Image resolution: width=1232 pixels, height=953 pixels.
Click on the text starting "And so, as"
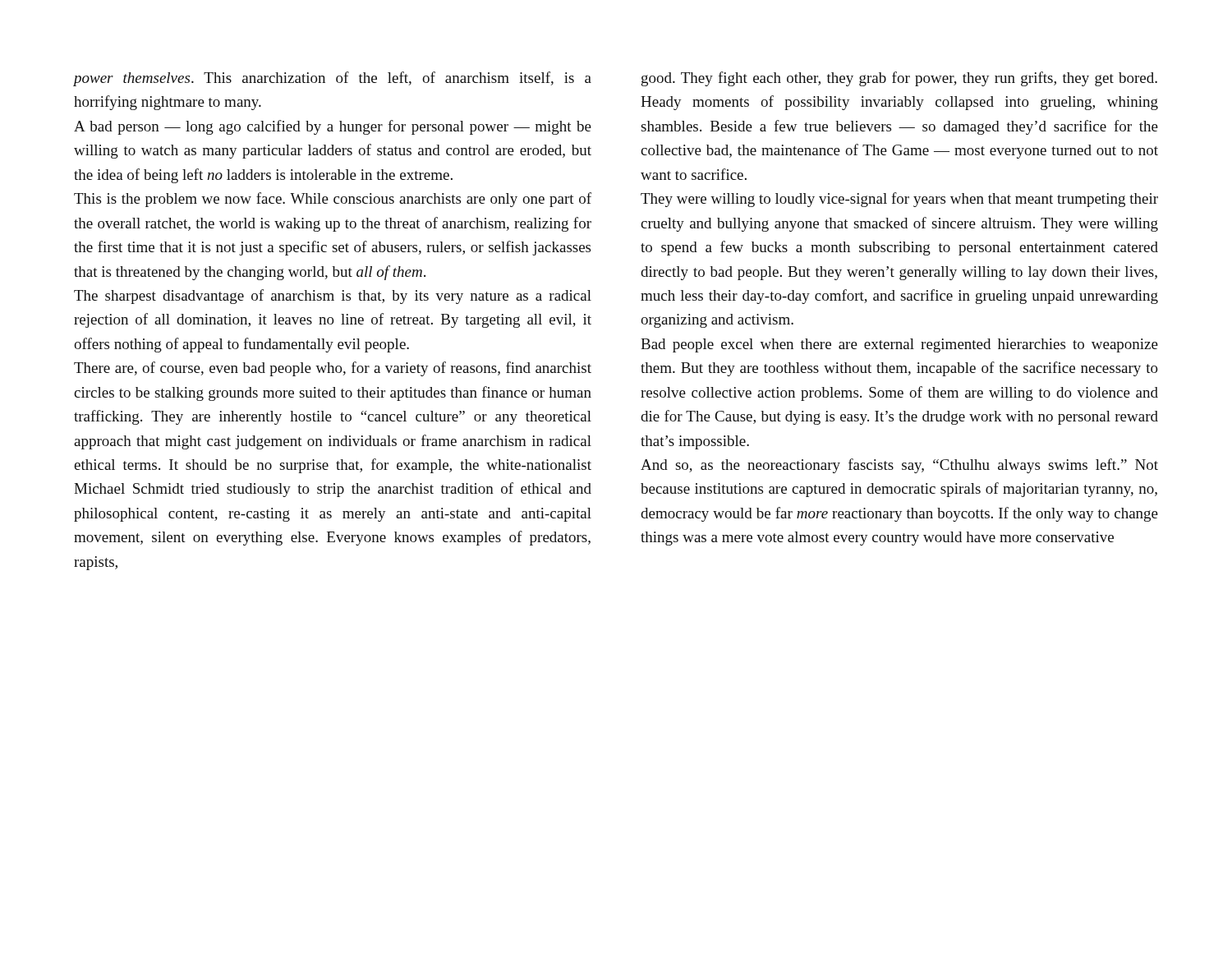pos(899,501)
